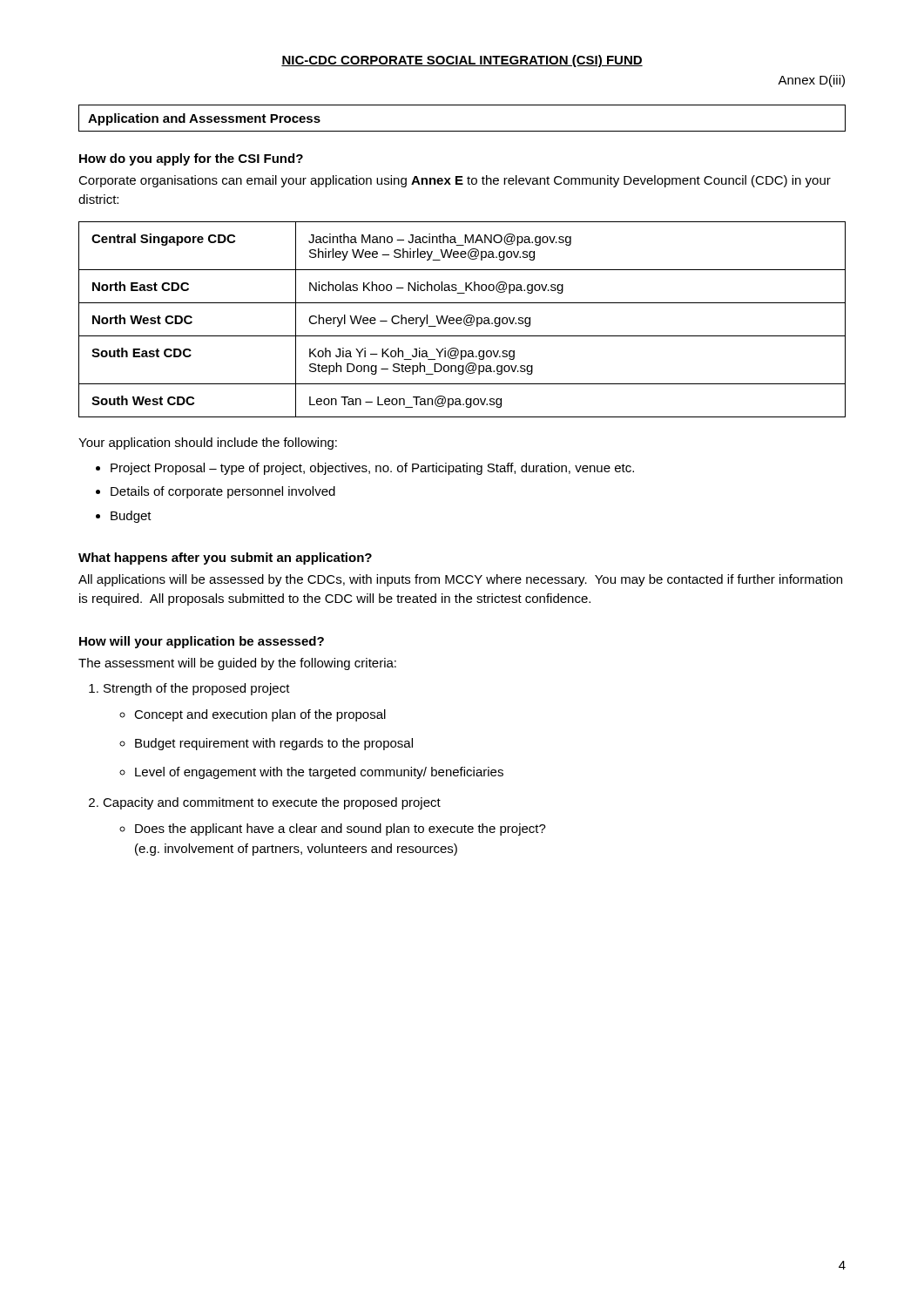Click on the list item that reads "Strength of the proposed"

[x=197, y=689]
